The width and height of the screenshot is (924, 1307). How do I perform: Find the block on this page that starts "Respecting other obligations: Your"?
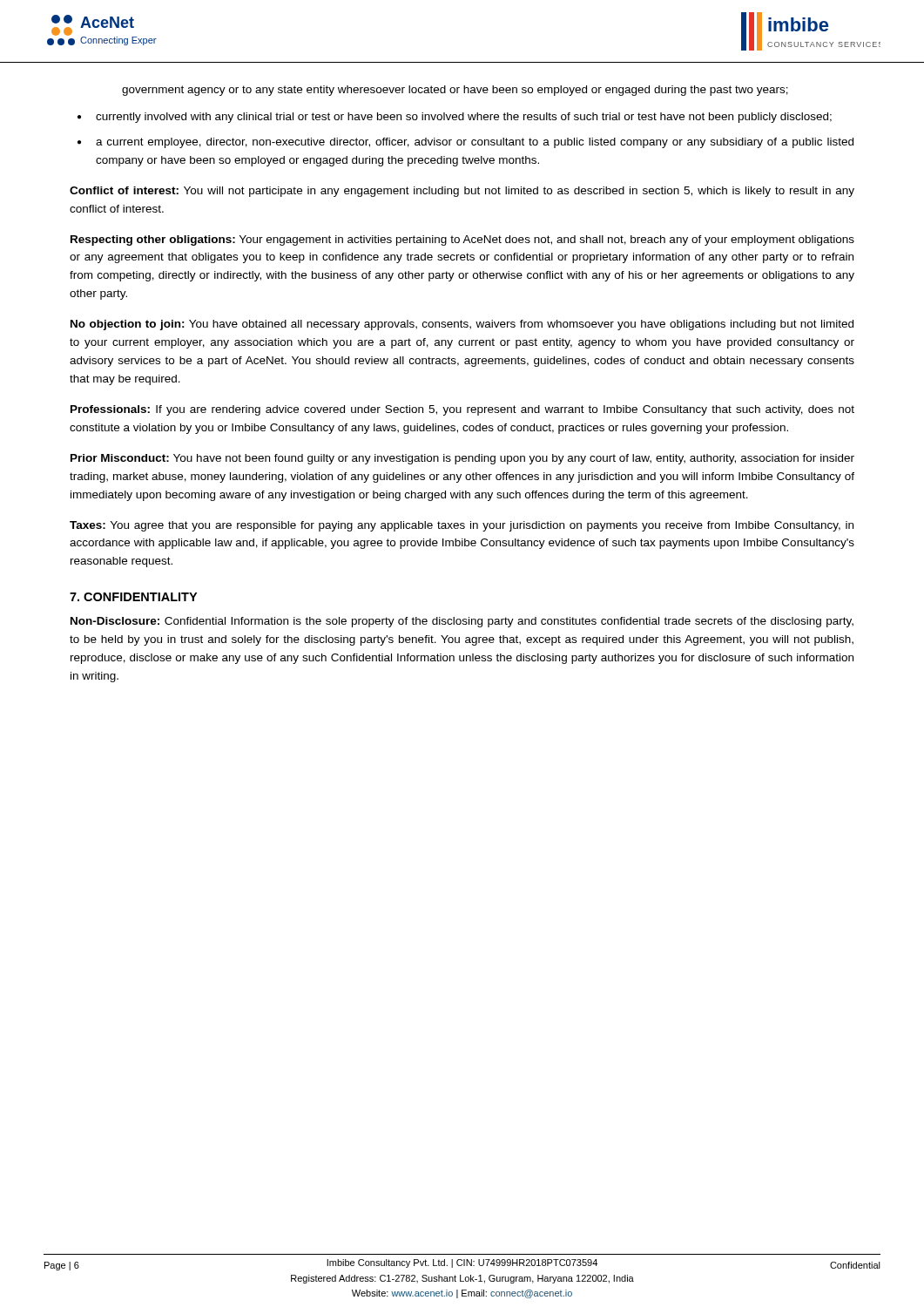(x=462, y=266)
